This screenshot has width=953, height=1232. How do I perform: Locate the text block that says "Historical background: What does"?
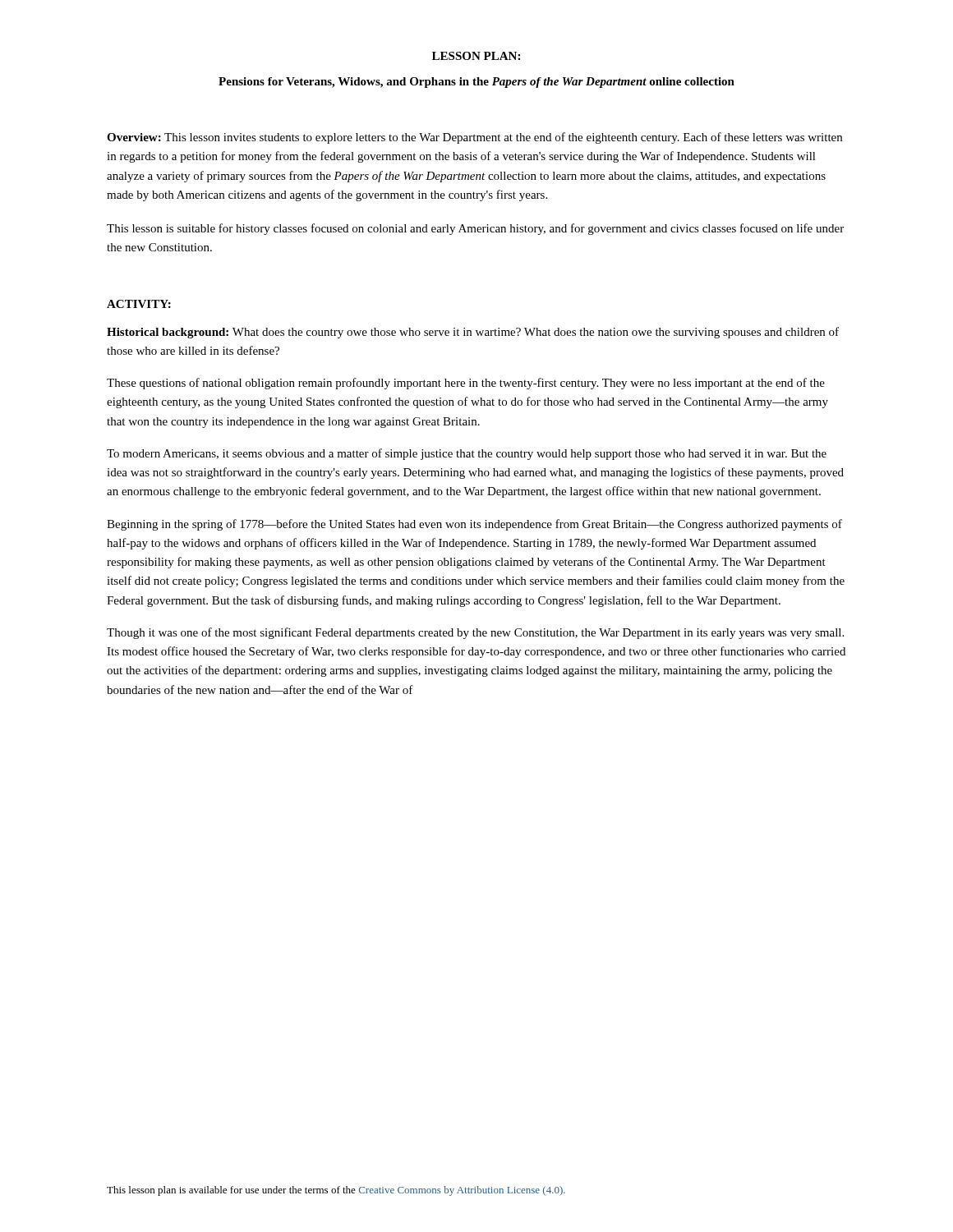click(x=473, y=341)
